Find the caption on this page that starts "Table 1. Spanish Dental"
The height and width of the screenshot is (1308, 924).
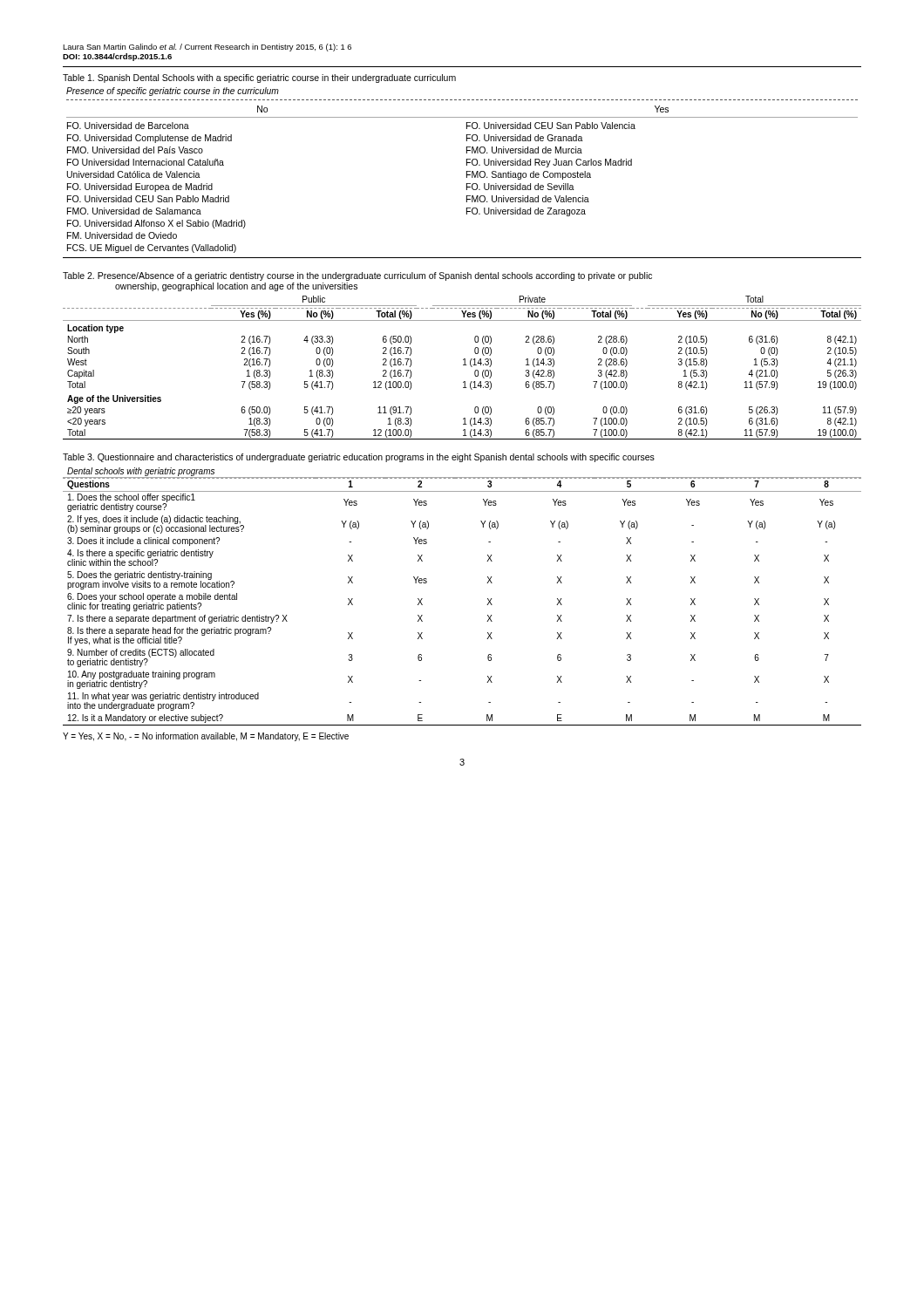tap(259, 78)
